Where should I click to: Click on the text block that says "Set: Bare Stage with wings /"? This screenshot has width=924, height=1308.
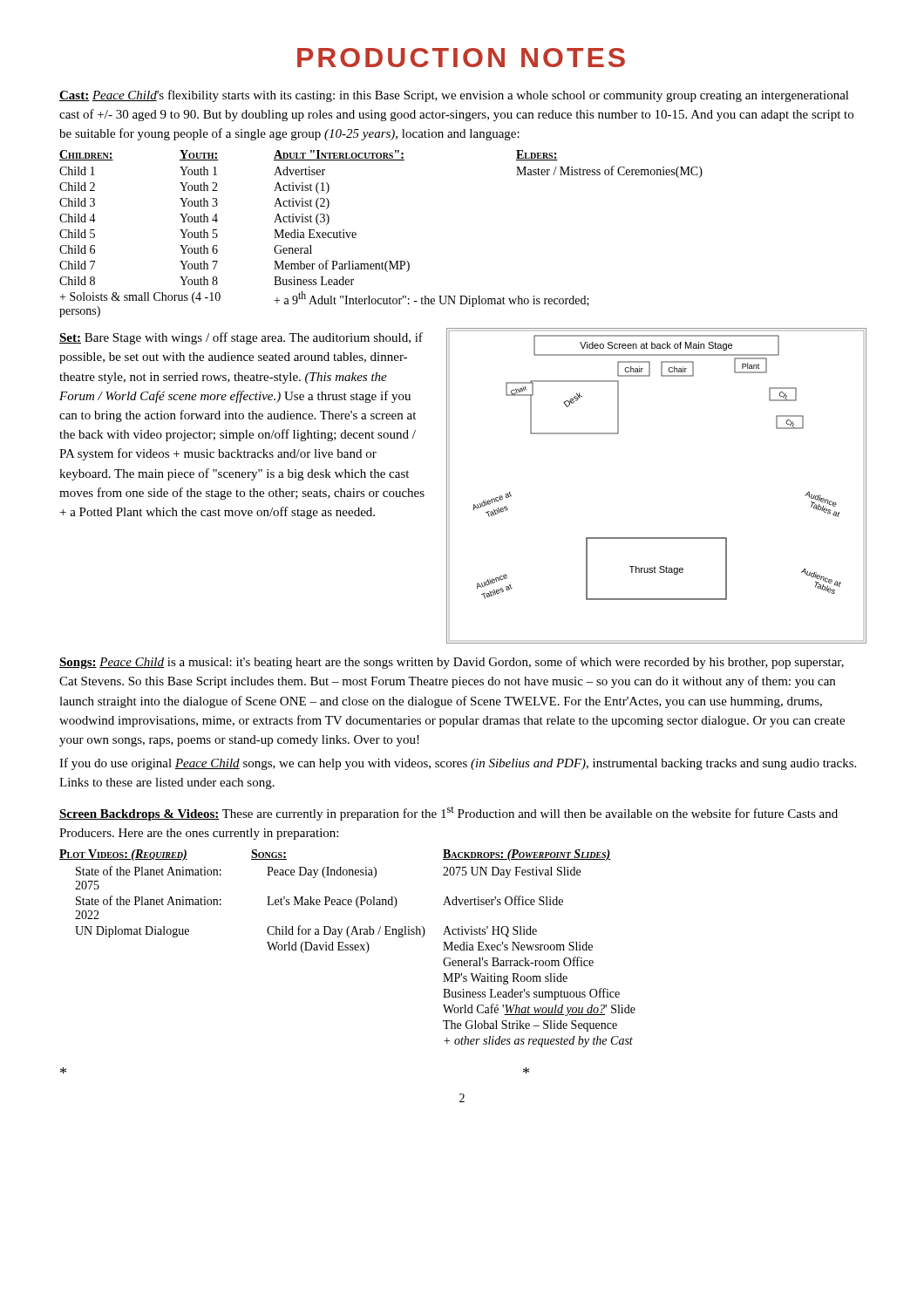pyautogui.click(x=242, y=425)
